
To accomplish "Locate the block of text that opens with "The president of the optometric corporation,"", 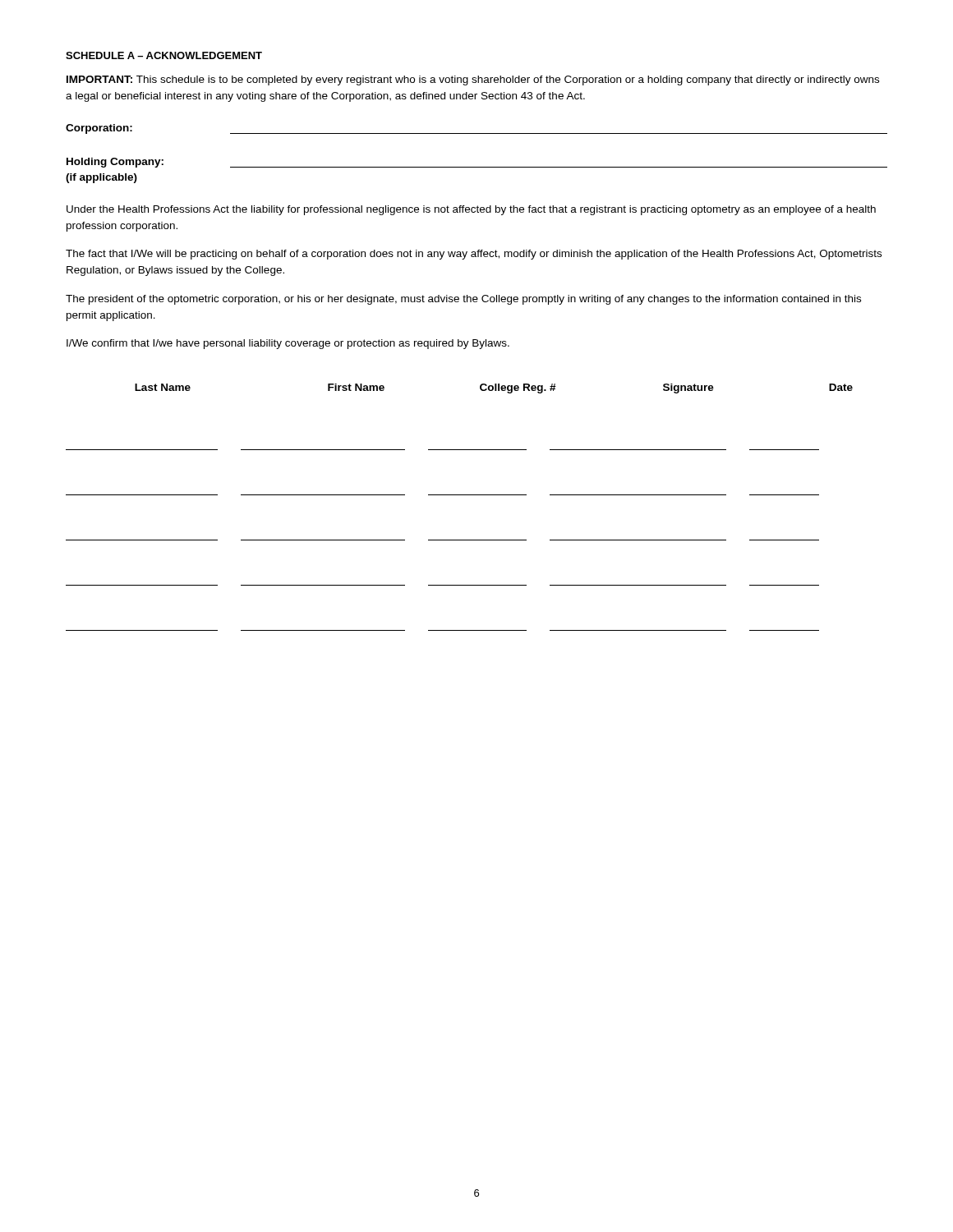I will (x=464, y=306).
